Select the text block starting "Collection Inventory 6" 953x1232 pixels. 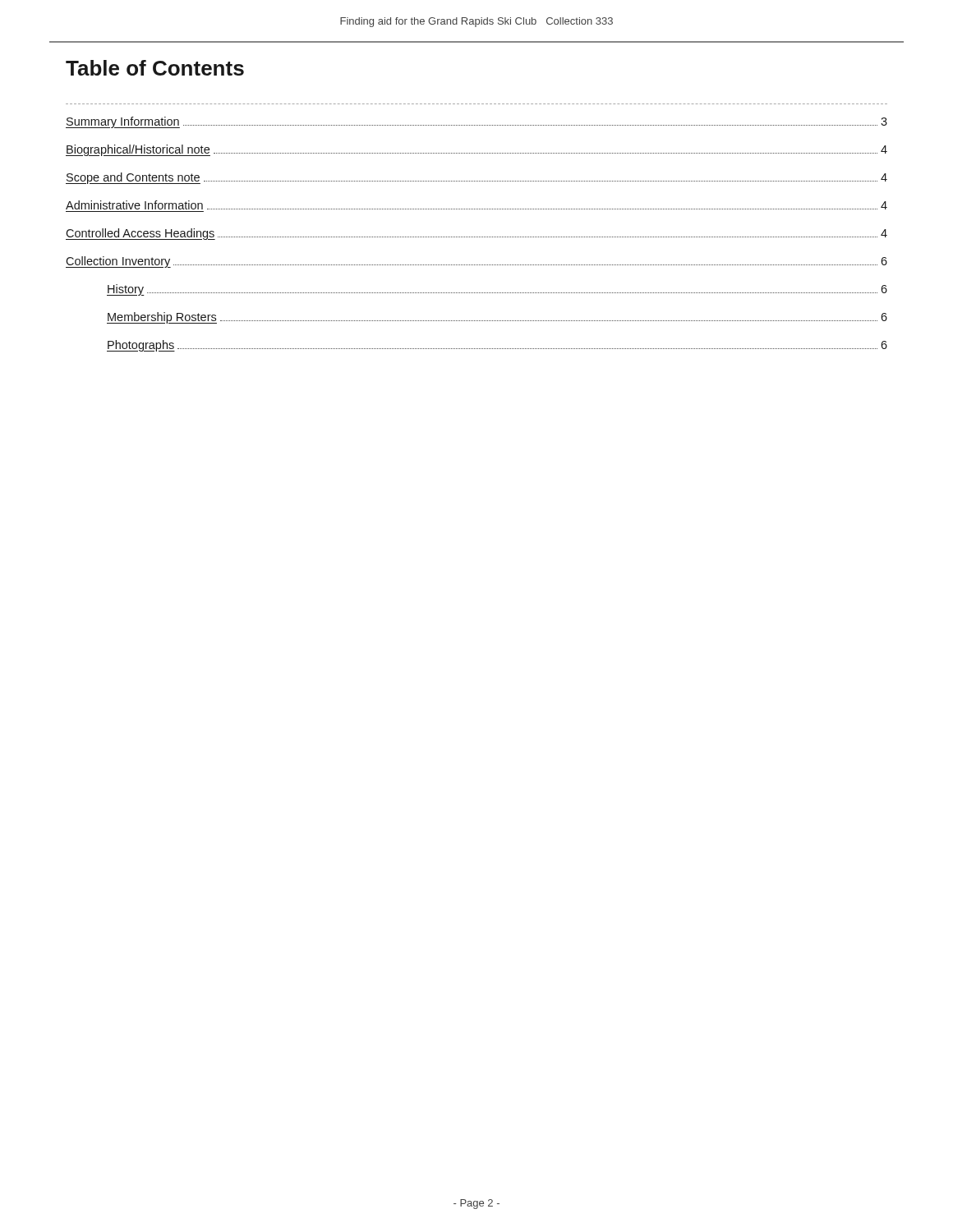tap(476, 261)
